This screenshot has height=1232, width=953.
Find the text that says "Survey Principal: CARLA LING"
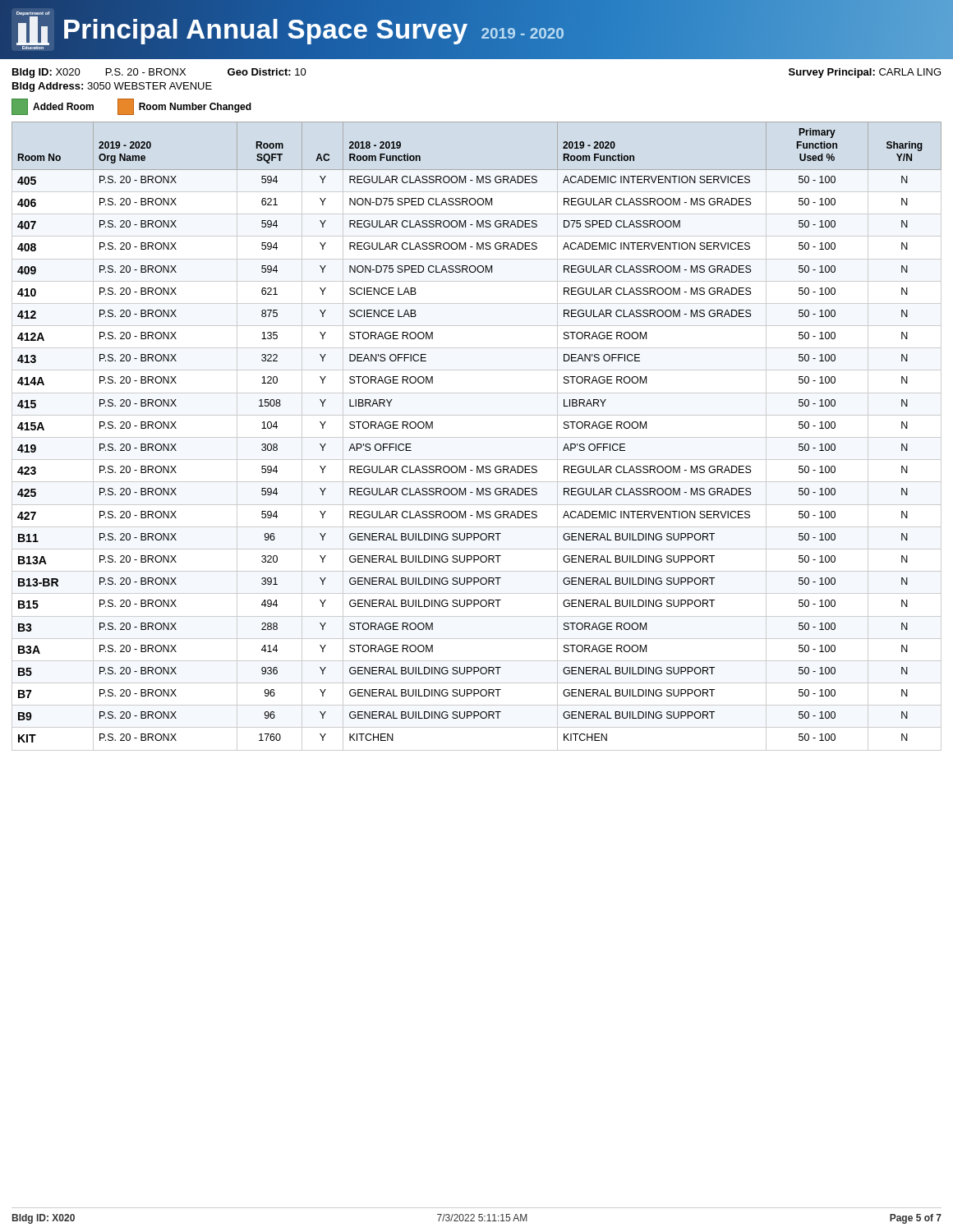click(x=865, y=72)
